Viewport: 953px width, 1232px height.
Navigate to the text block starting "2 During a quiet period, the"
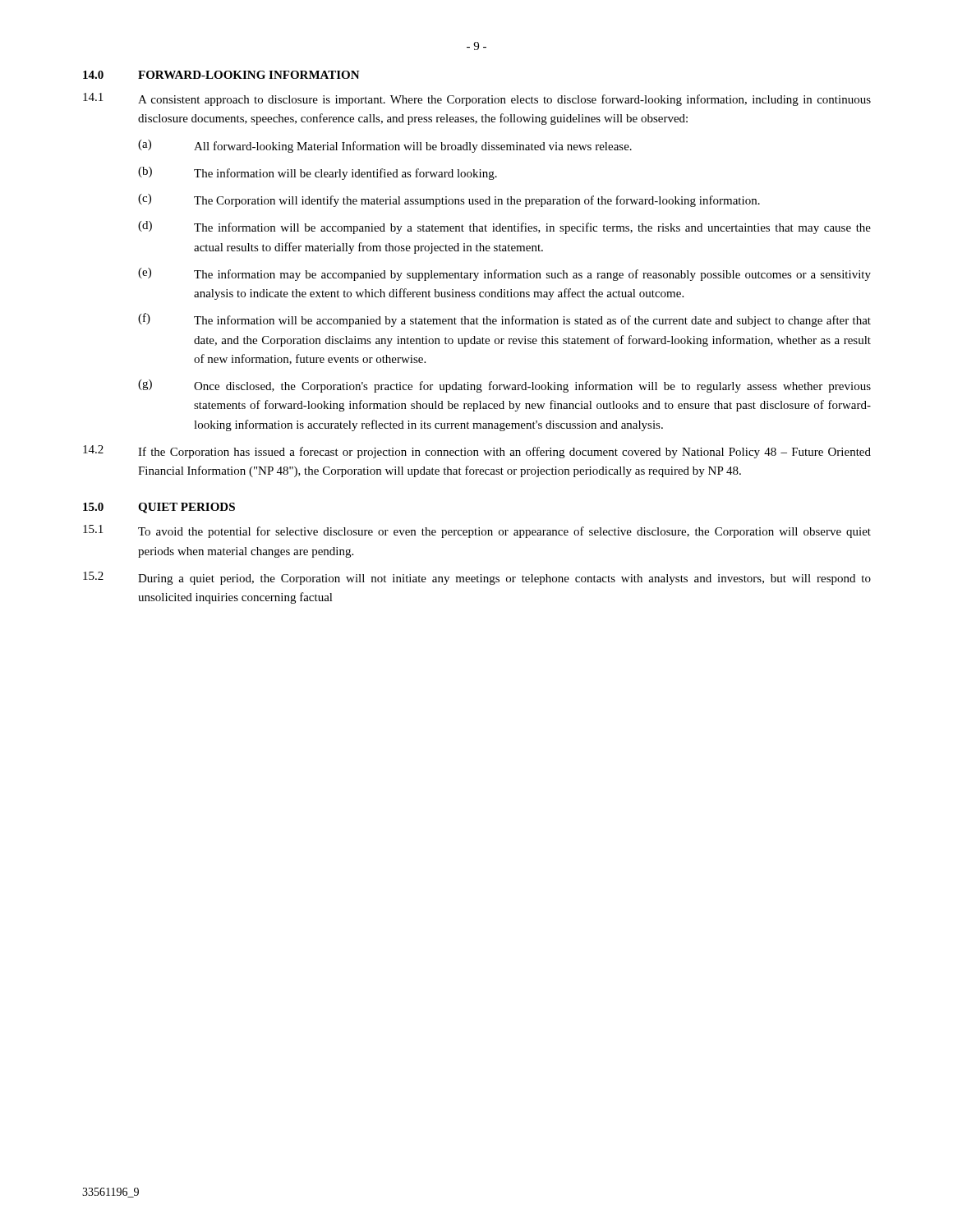click(x=476, y=588)
